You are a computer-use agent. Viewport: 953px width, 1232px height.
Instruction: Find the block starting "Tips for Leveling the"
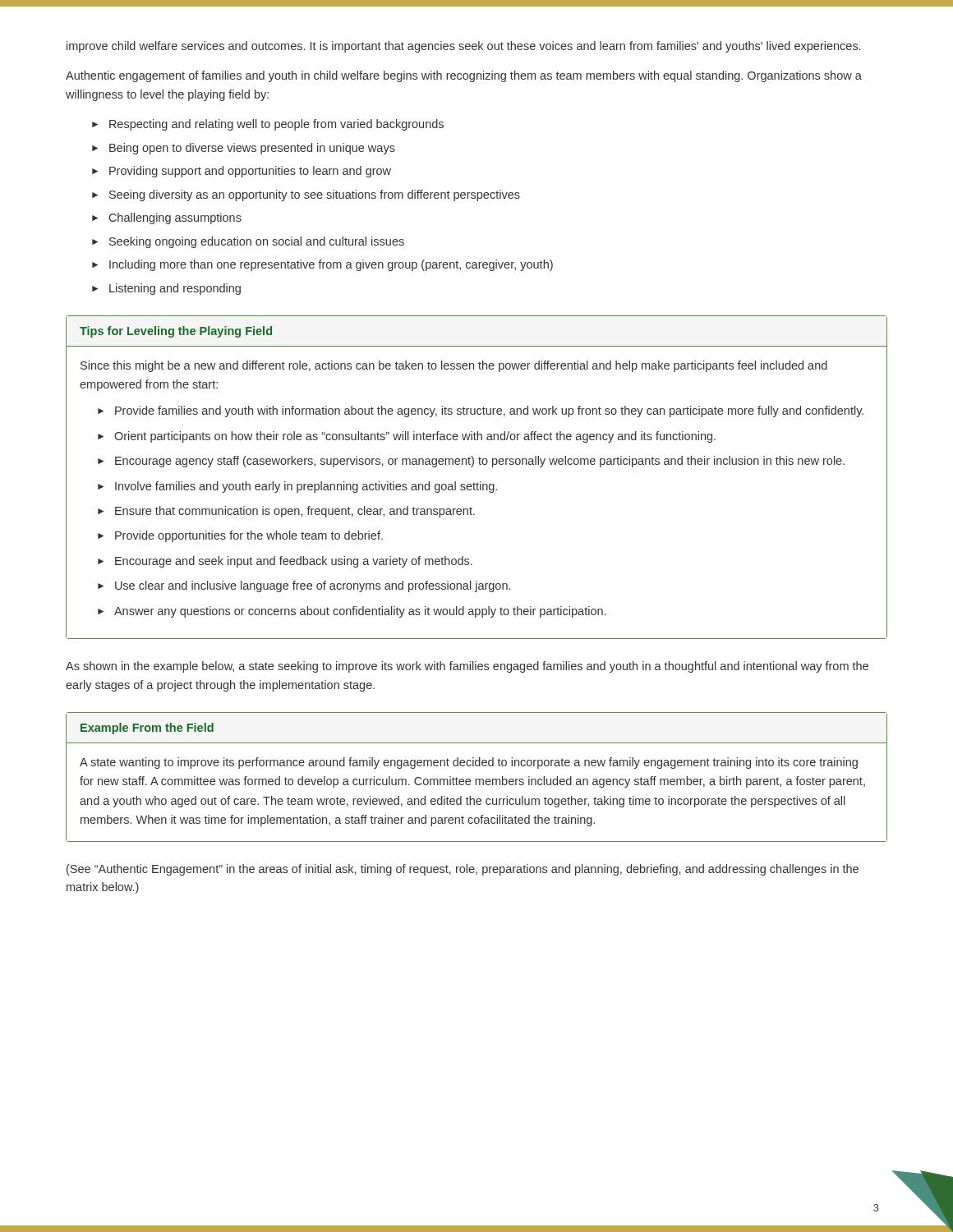point(176,331)
